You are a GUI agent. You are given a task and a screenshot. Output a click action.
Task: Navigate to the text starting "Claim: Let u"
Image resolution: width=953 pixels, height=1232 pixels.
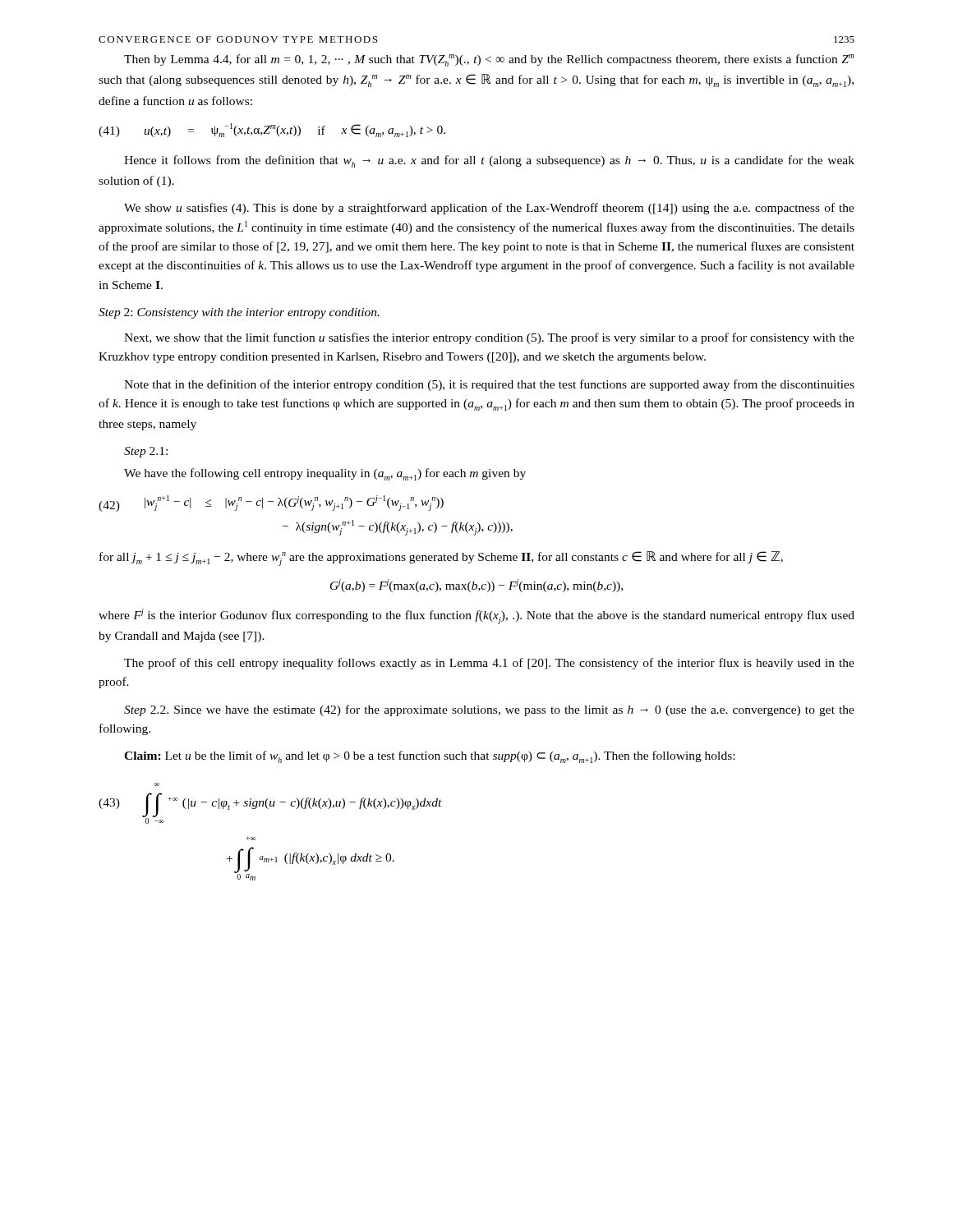[x=430, y=757]
